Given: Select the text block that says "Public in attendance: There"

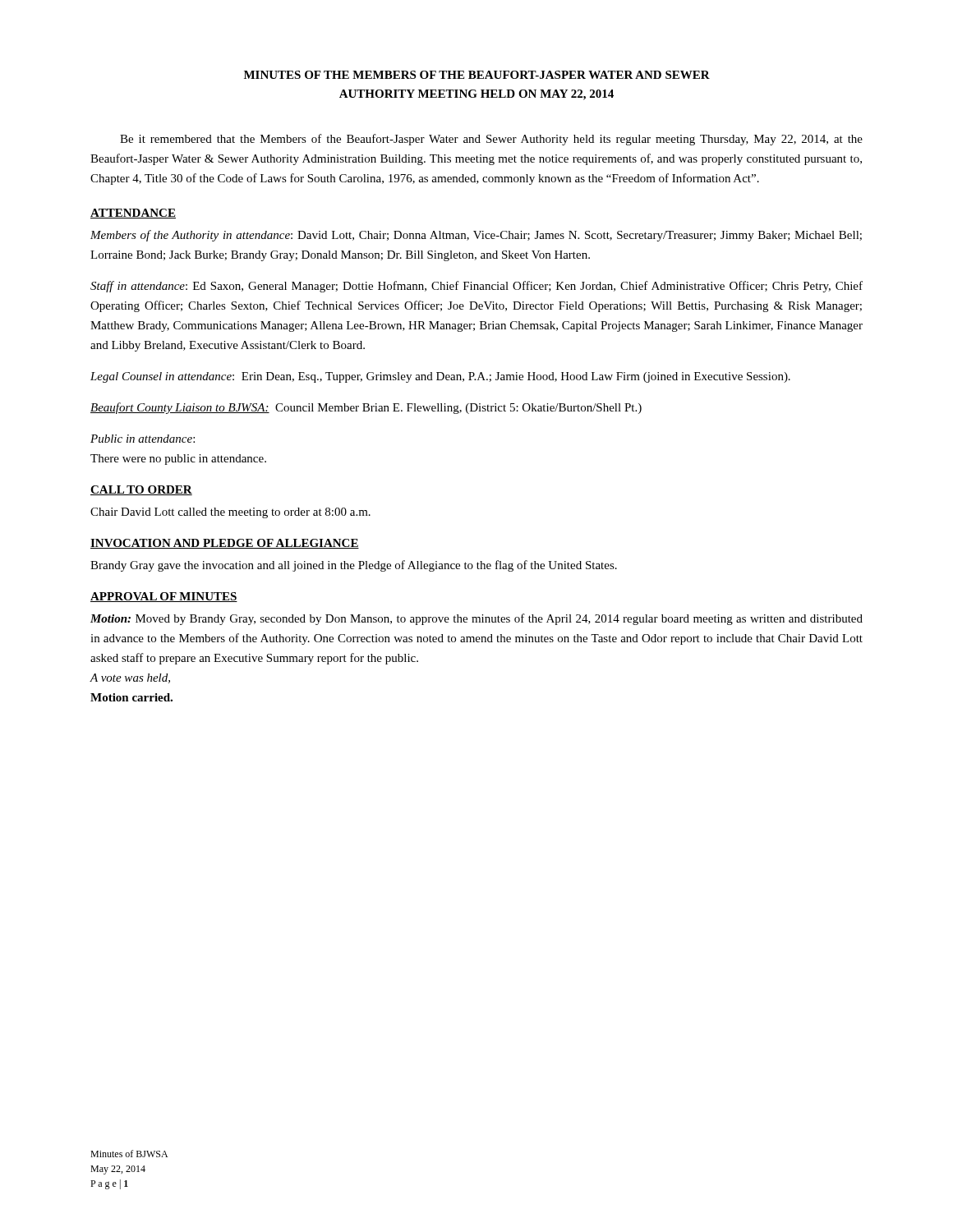Looking at the screenshot, I should point(179,448).
